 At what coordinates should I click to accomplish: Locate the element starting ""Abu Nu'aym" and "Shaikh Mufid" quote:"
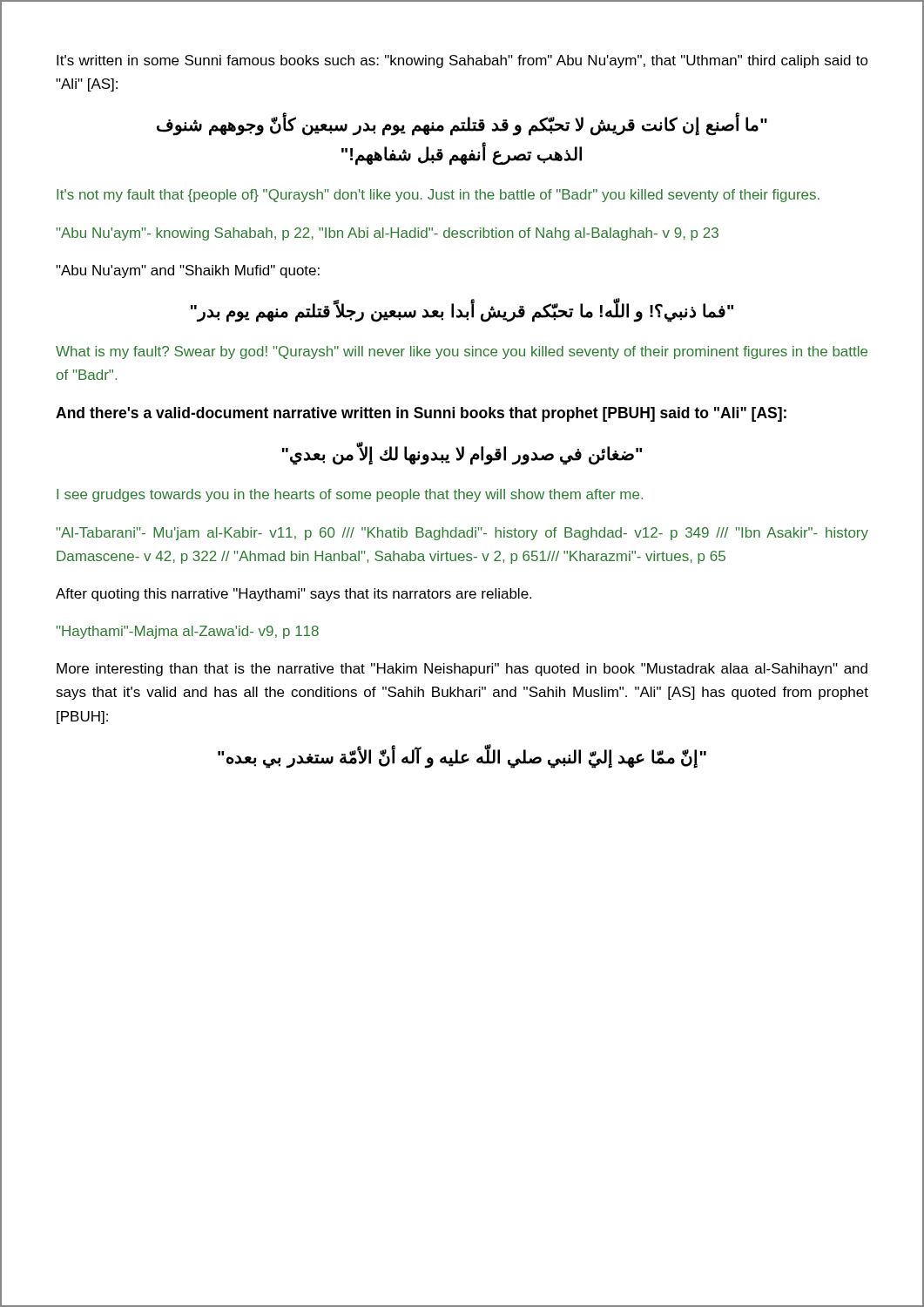pyautogui.click(x=188, y=270)
